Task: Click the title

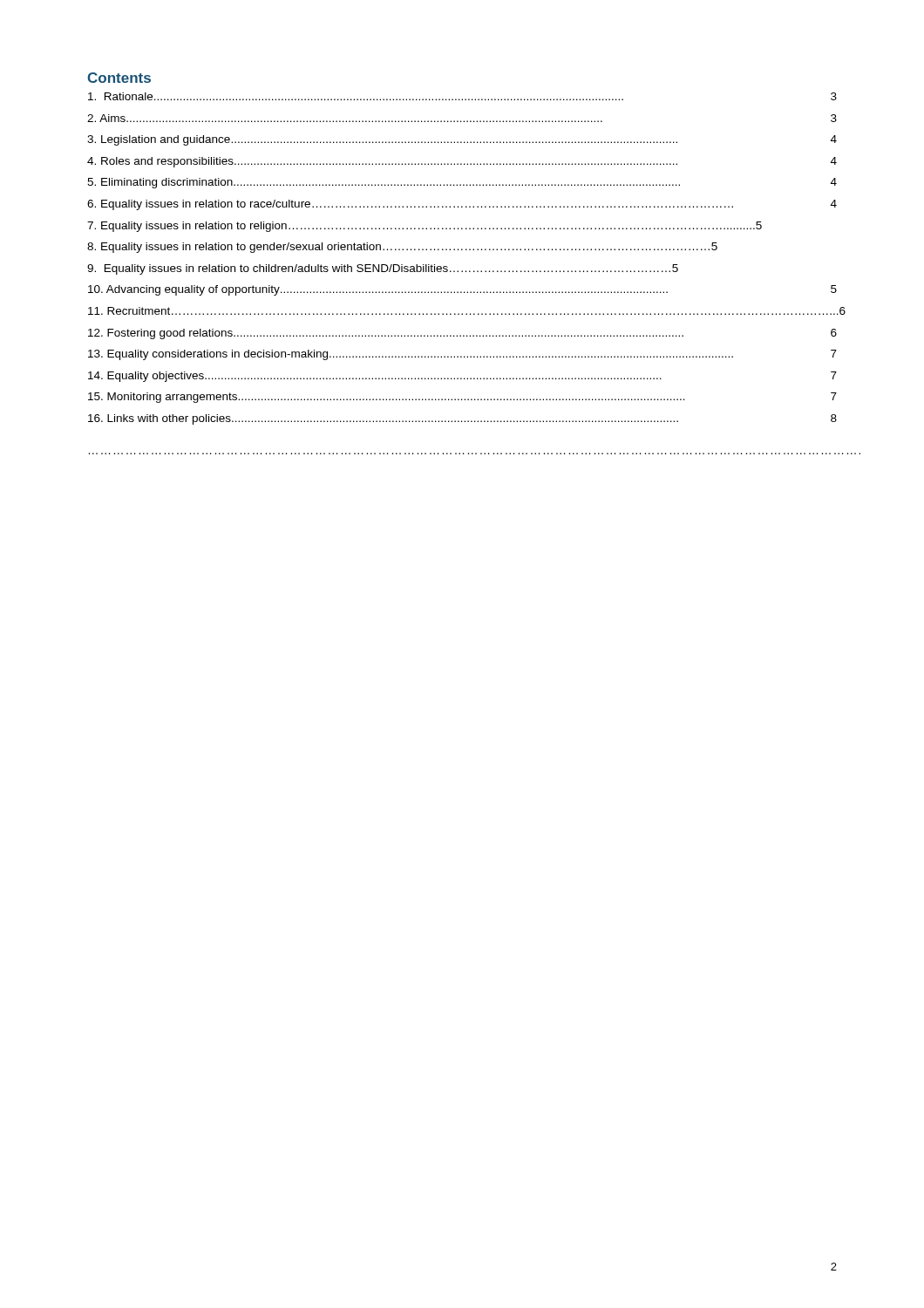Action: pos(119,78)
